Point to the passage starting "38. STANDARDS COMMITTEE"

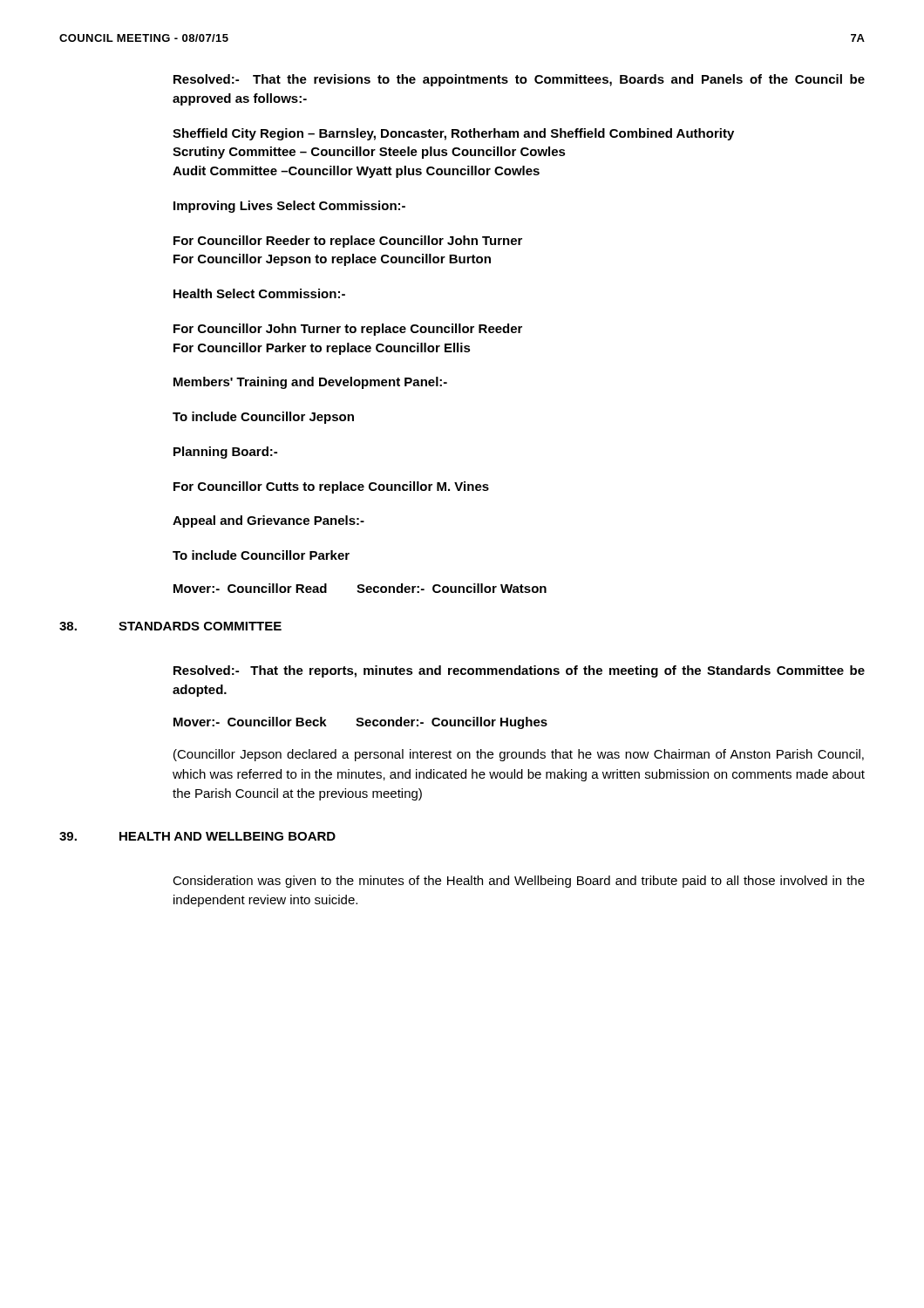pyautogui.click(x=170, y=626)
